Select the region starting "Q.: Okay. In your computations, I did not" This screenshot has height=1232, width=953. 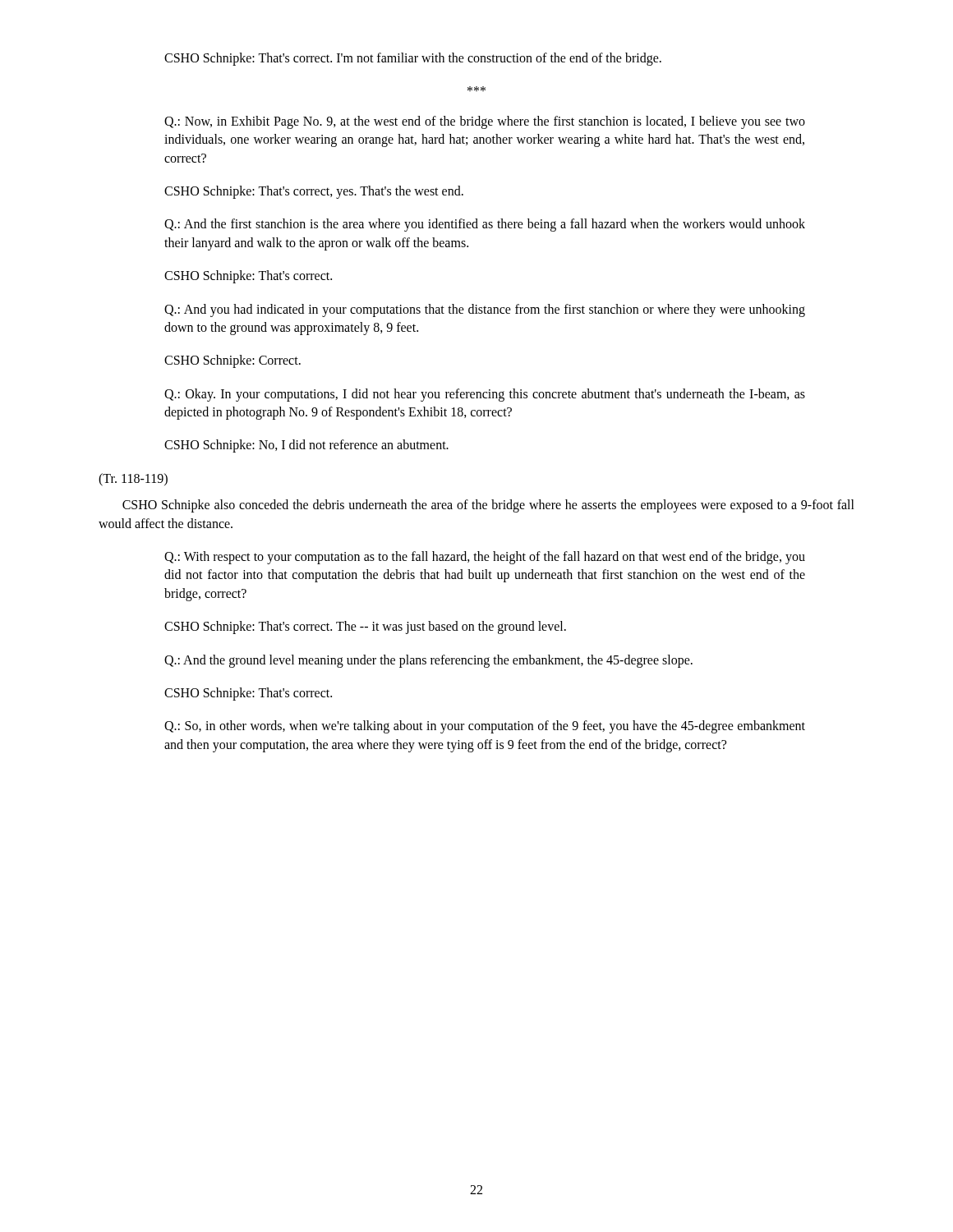485,403
